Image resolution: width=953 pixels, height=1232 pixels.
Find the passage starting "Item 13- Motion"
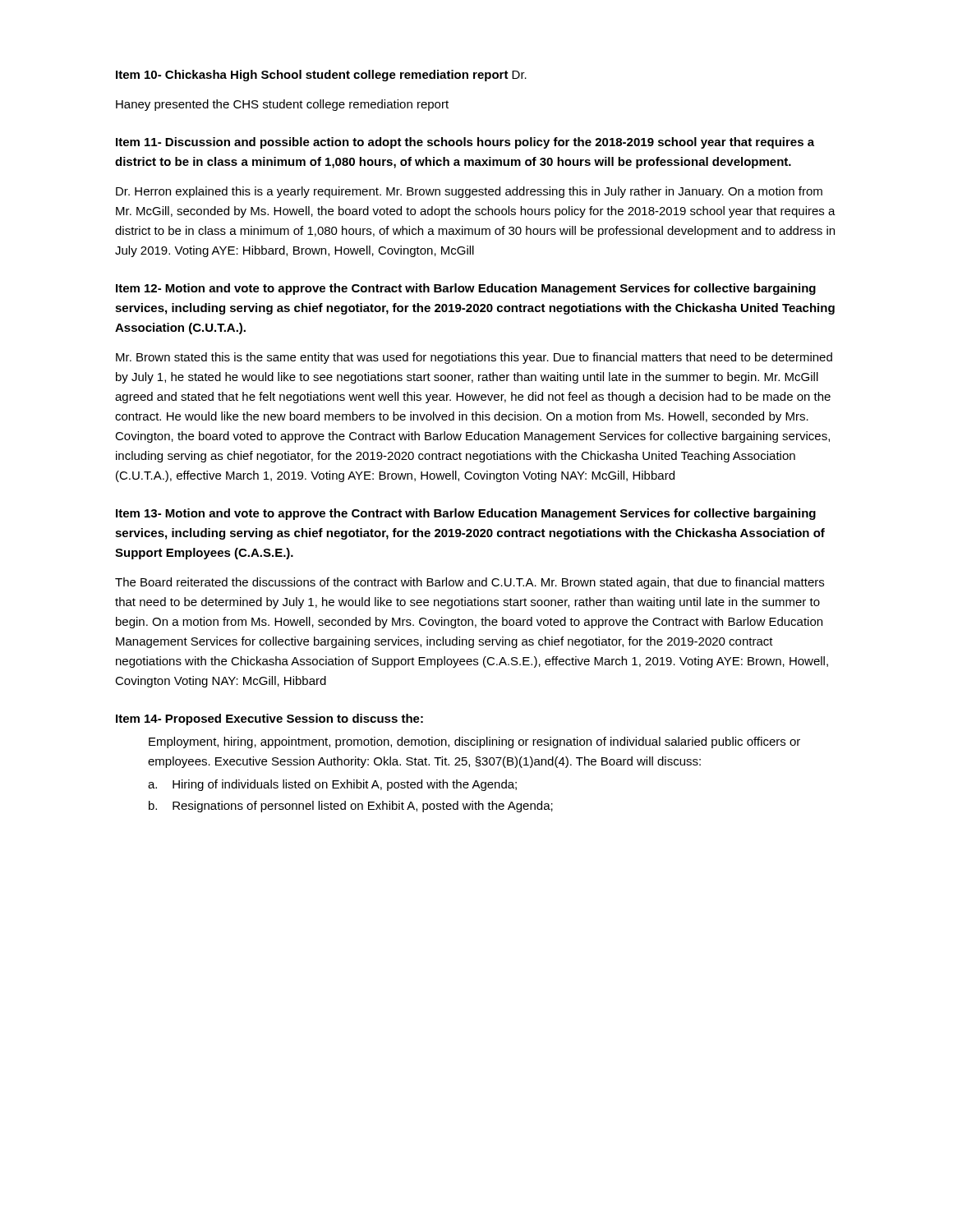(x=470, y=532)
